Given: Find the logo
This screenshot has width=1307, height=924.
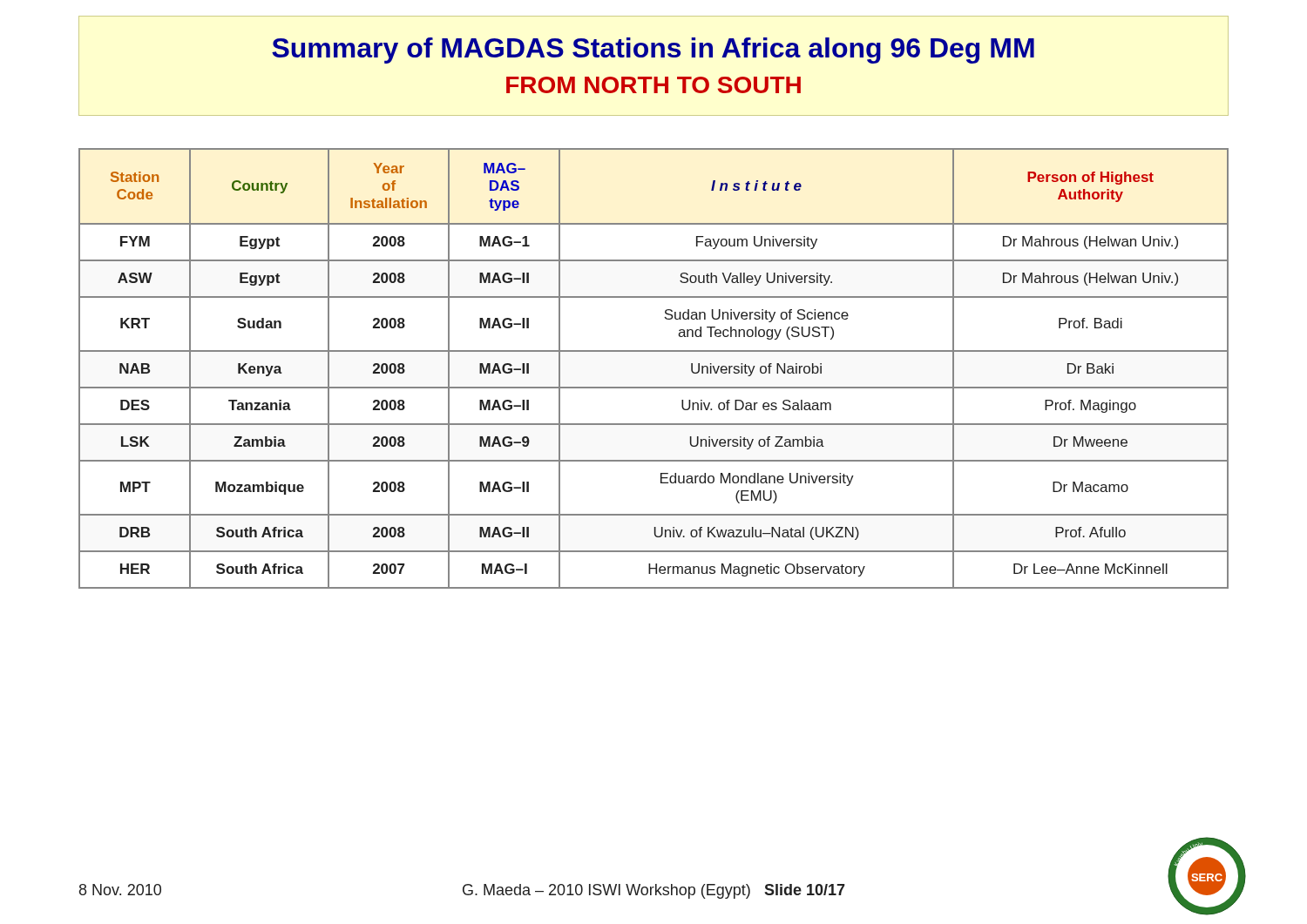Looking at the screenshot, I should click(1207, 876).
